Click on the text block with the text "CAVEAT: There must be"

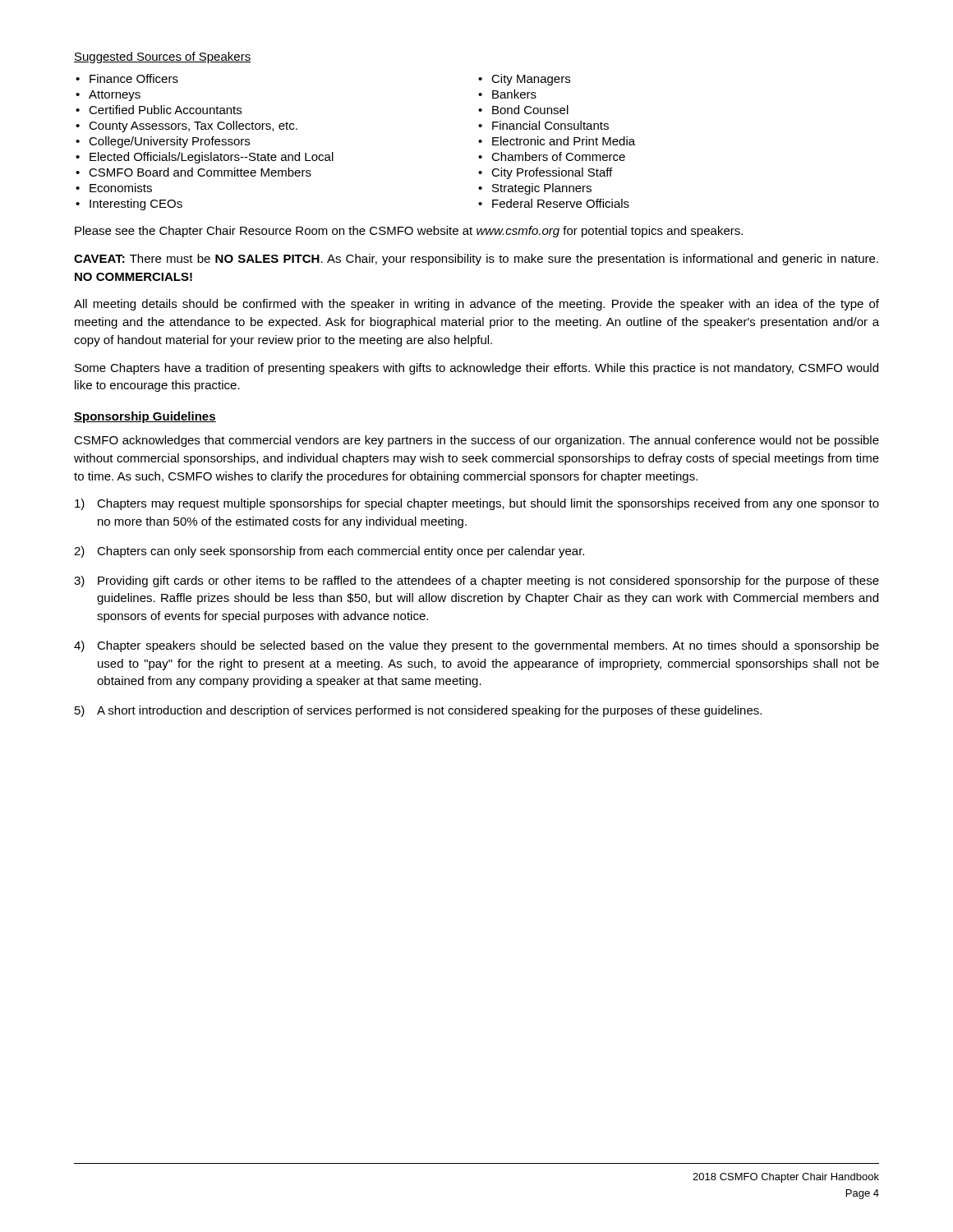pyautogui.click(x=476, y=267)
